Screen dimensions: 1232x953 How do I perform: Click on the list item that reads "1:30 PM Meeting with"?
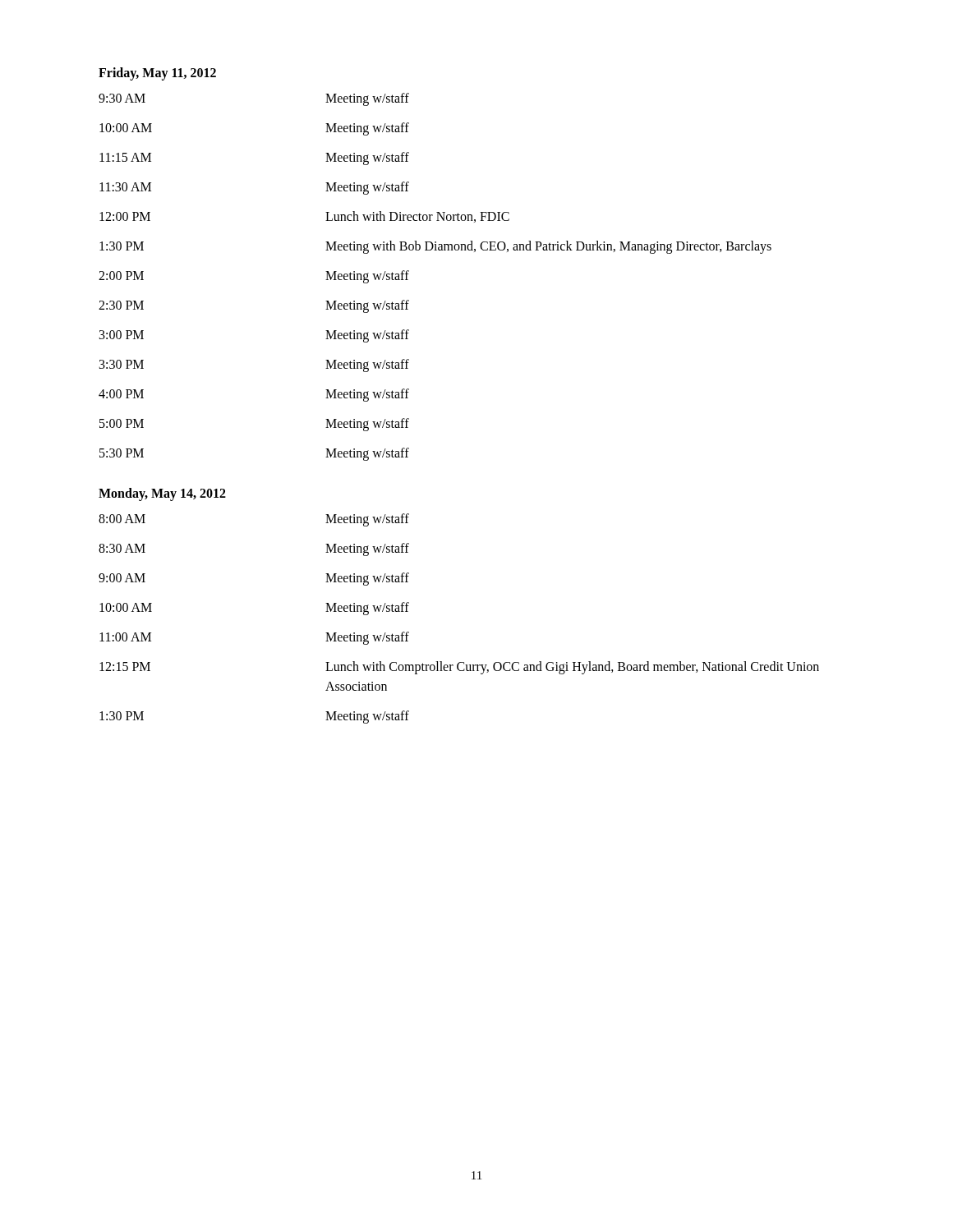pos(476,246)
